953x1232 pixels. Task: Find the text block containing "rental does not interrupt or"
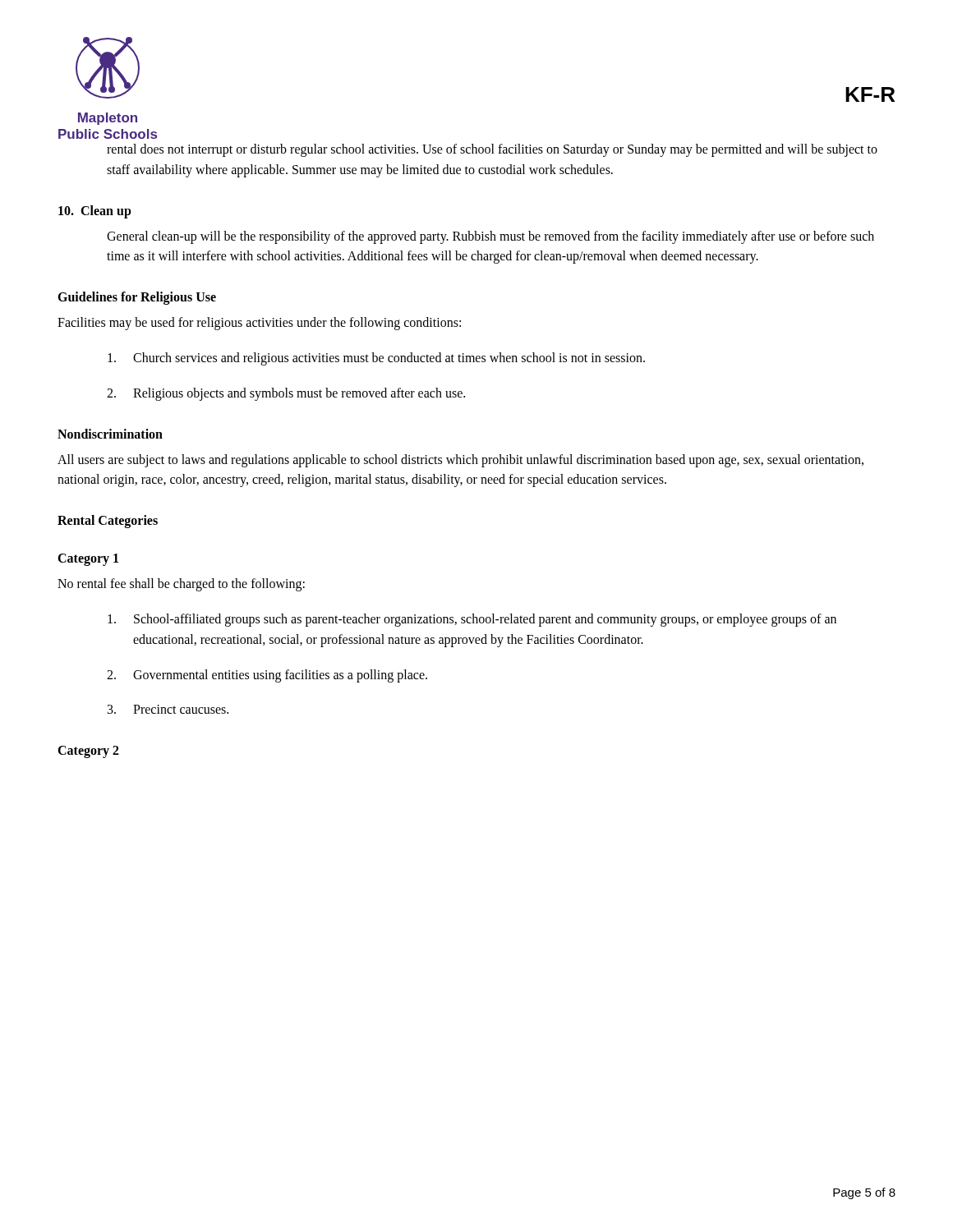pos(492,159)
